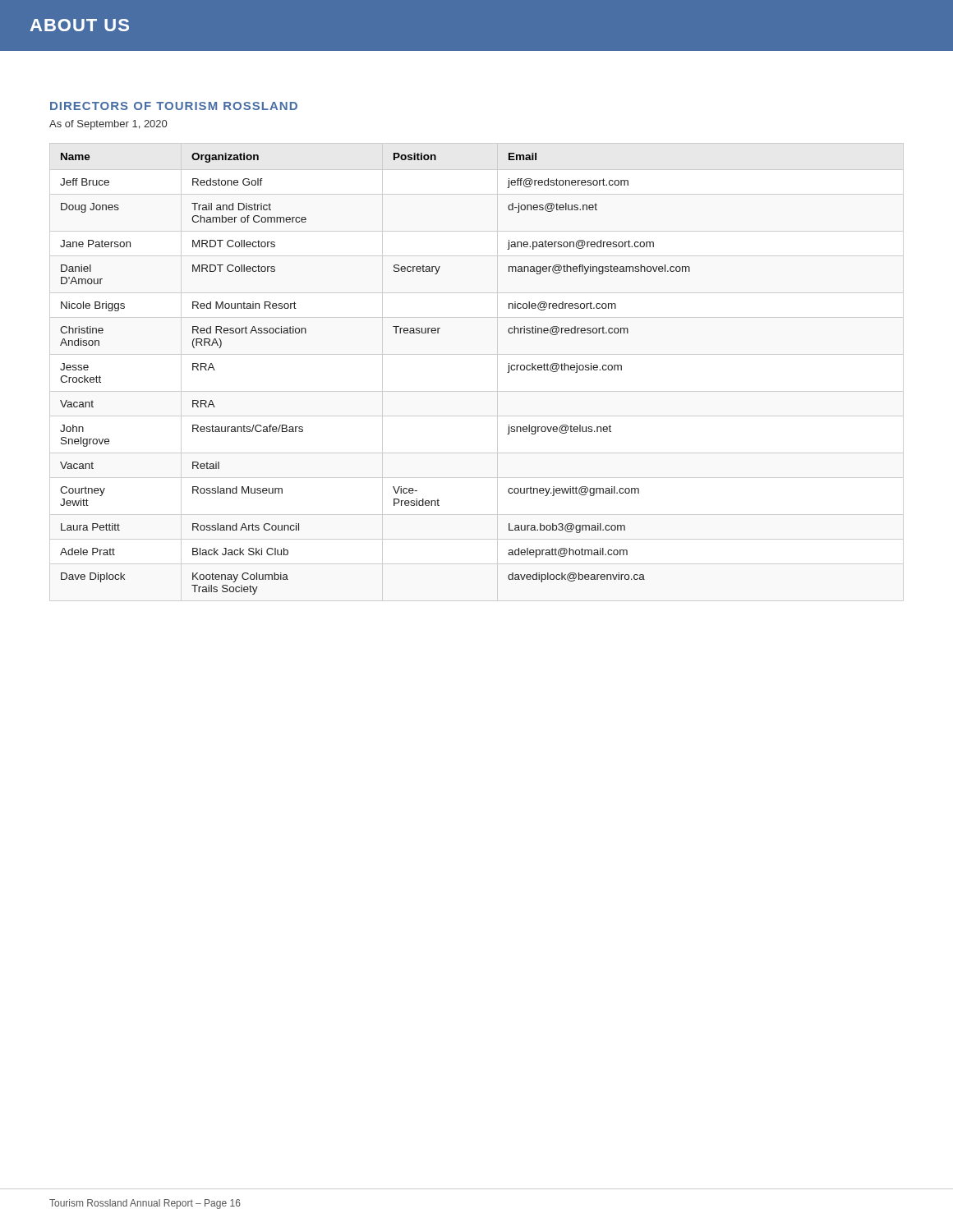Point to "ABOUT US"
The height and width of the screenshot is (1232, 953).
coord(80,25)
